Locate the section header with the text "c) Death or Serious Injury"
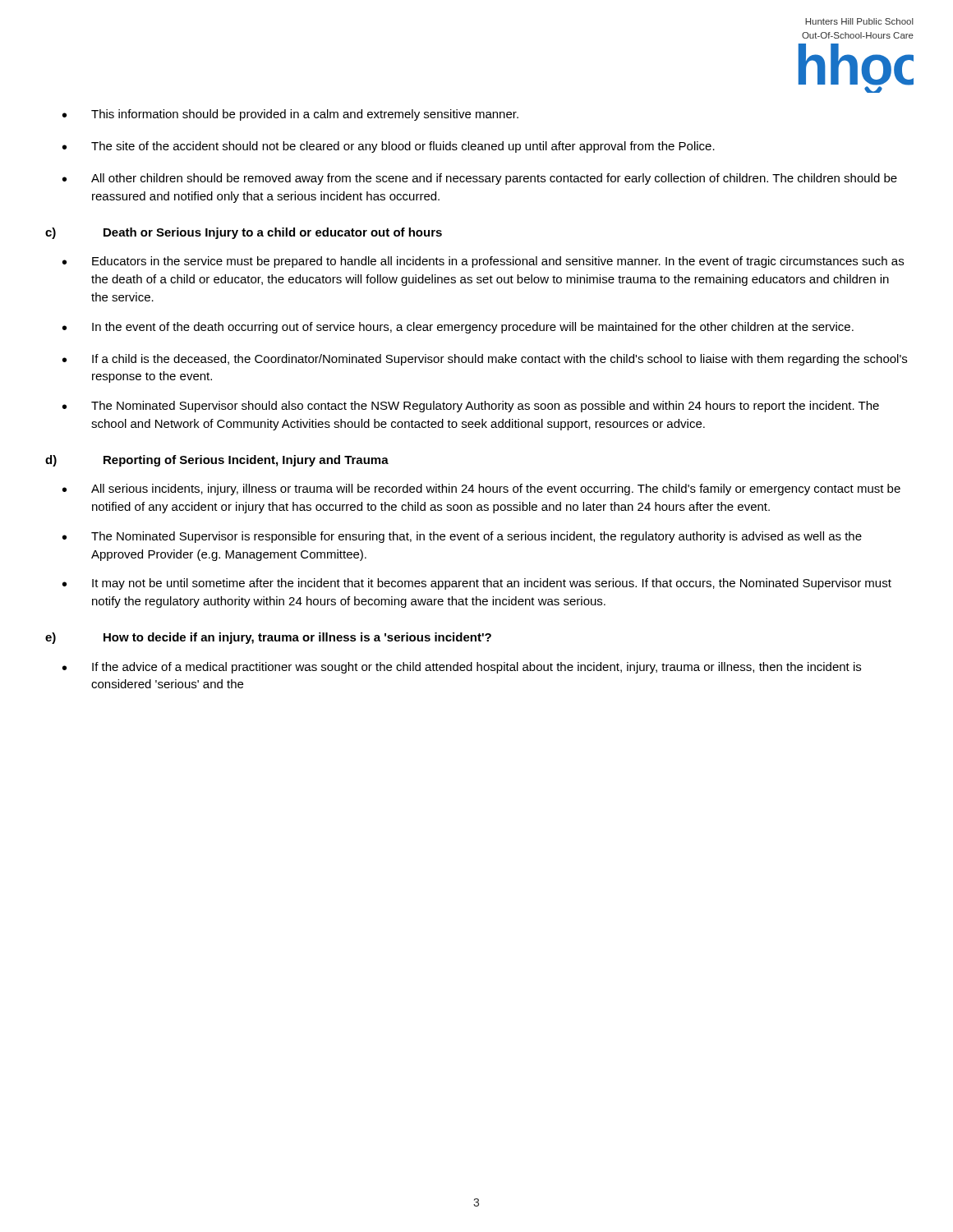The height and width of the screenshot is (1232, 953). click(x=244, y=232)
